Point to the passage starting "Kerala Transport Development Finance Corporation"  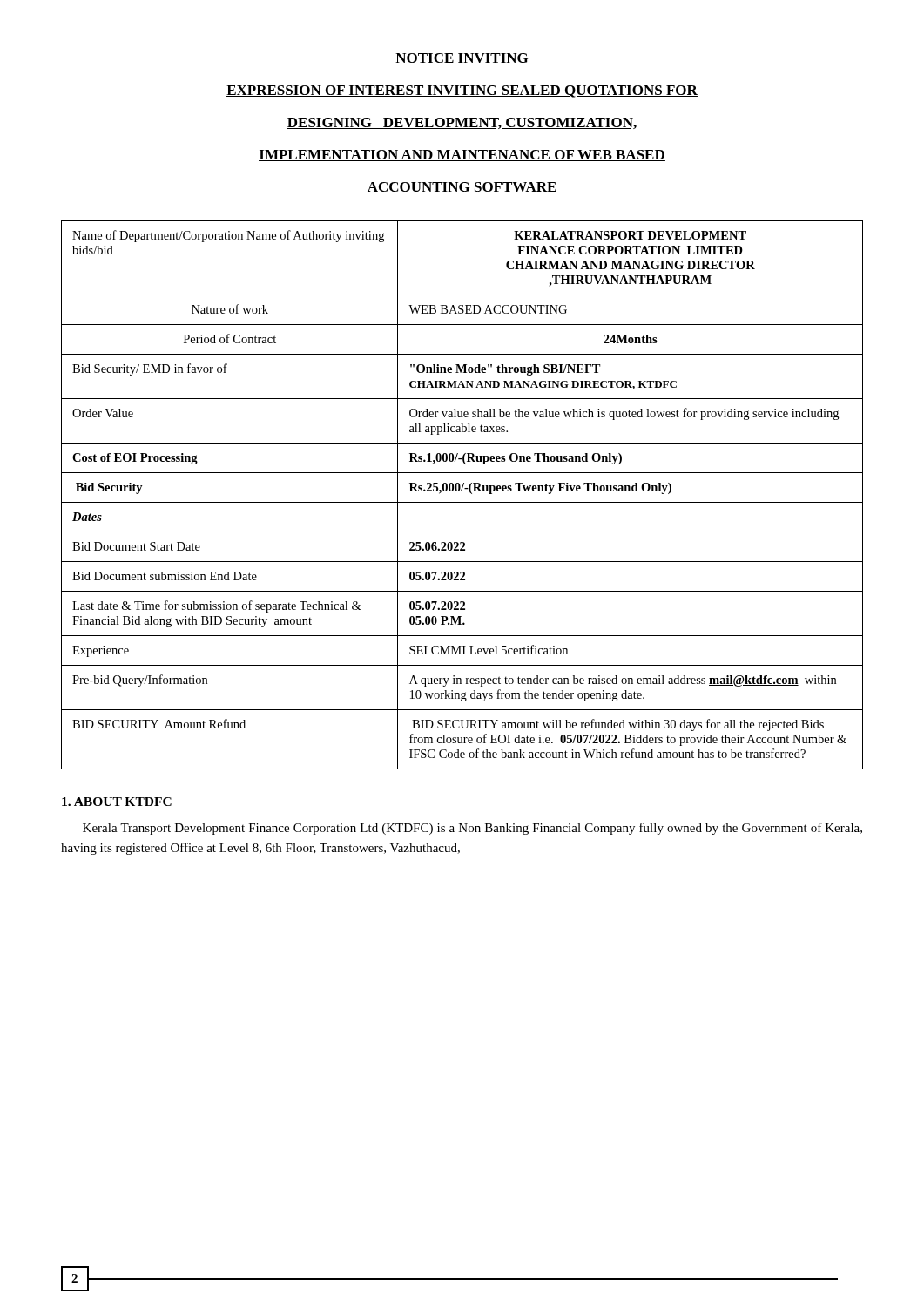pyautogui.click(x=462, y=838)
